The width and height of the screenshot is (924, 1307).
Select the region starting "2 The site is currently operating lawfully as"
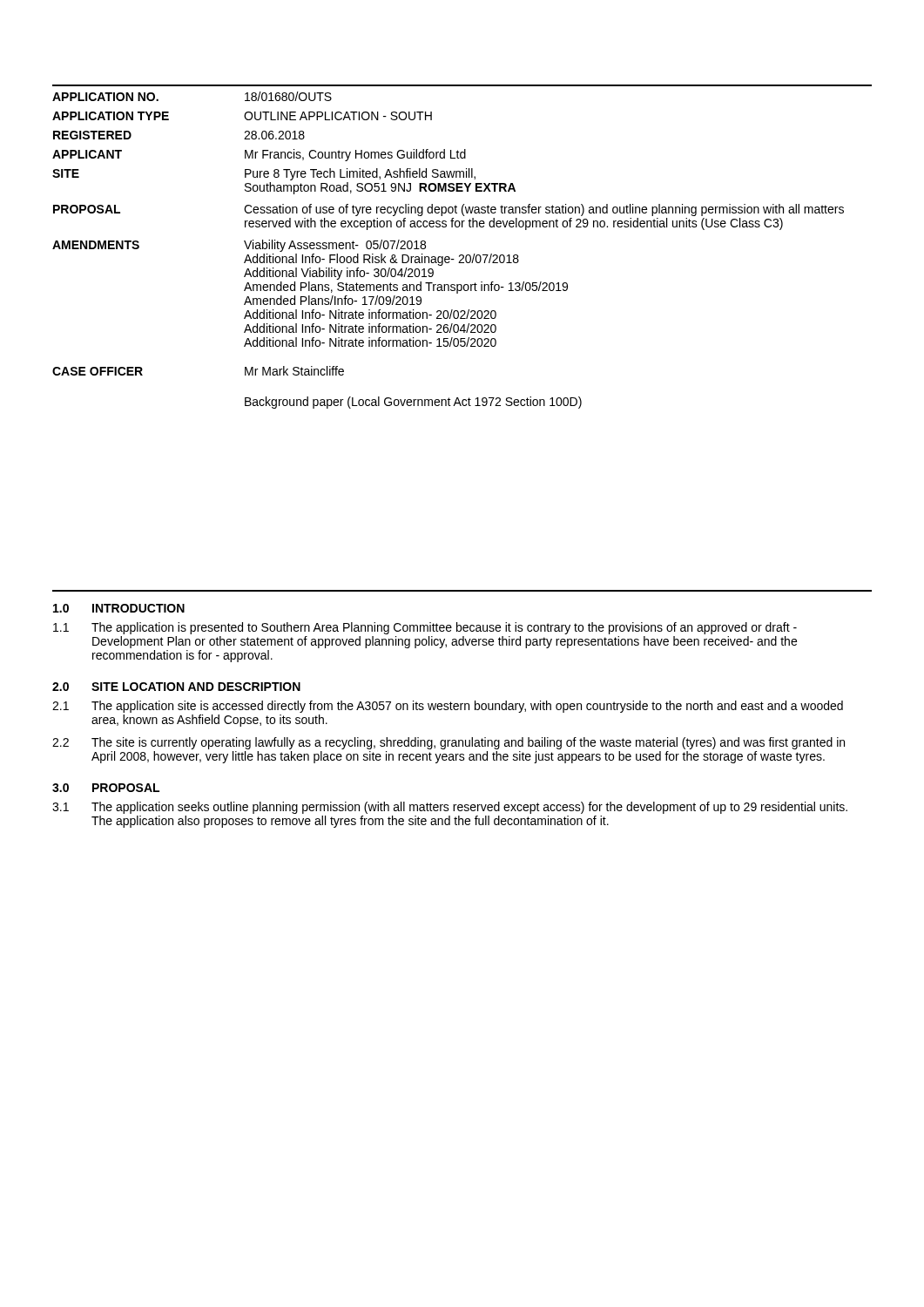(462, 749)
